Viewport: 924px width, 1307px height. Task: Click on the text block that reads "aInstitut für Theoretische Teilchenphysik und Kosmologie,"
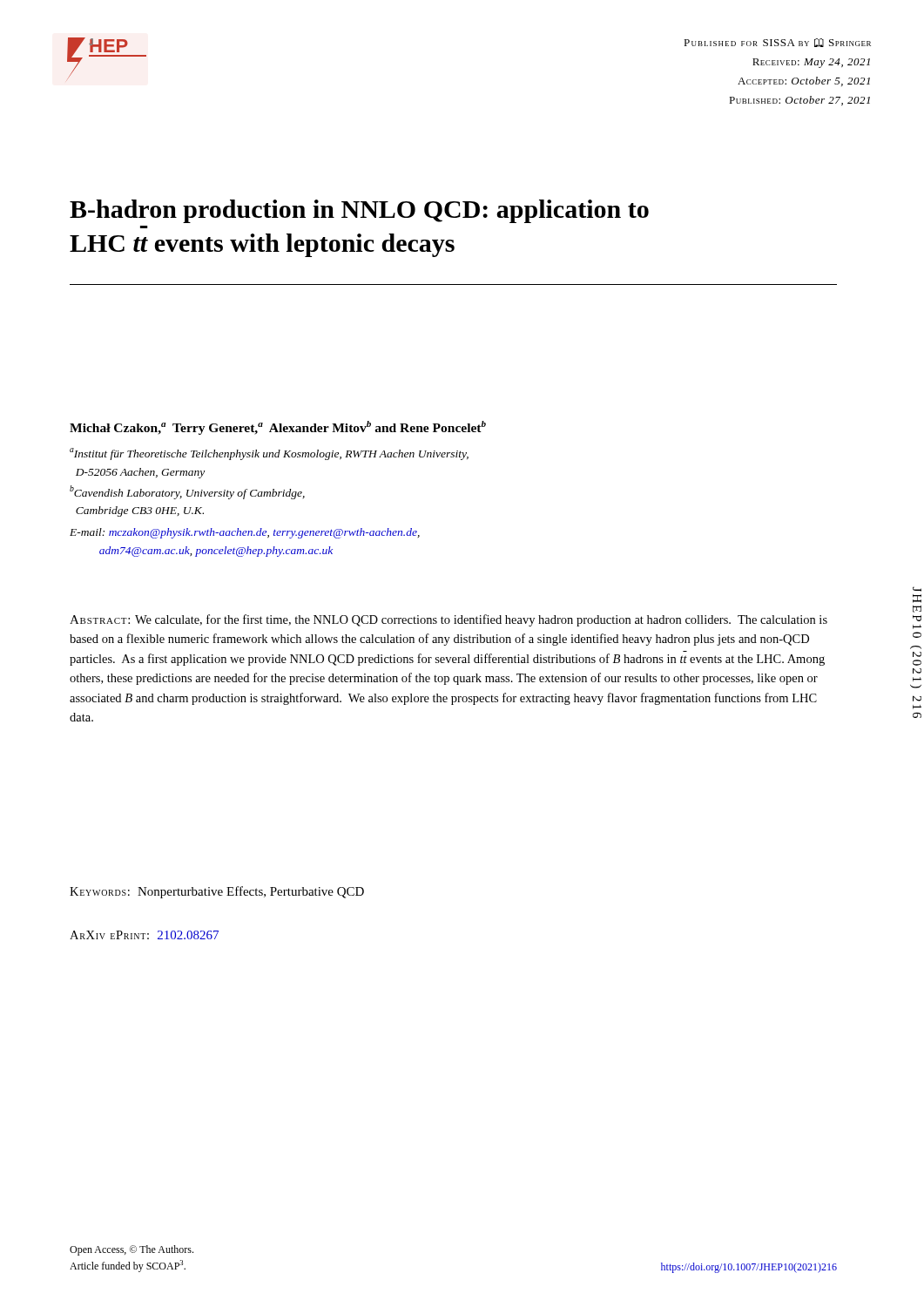click(x=269, y=481)
